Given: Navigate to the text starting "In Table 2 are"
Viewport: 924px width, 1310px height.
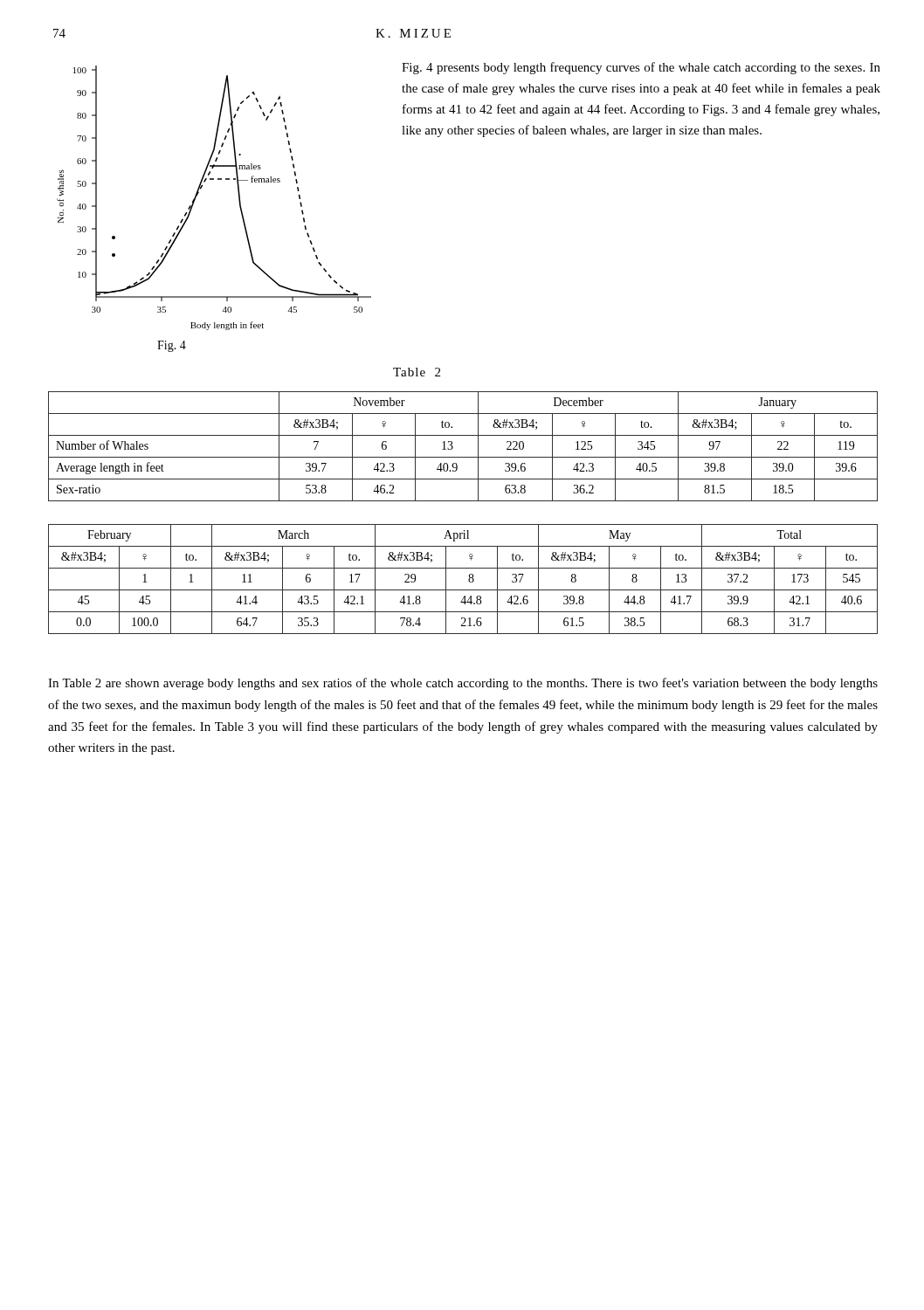Looking at the screenshot, I should pyautogui.click(x=463, y=715).
